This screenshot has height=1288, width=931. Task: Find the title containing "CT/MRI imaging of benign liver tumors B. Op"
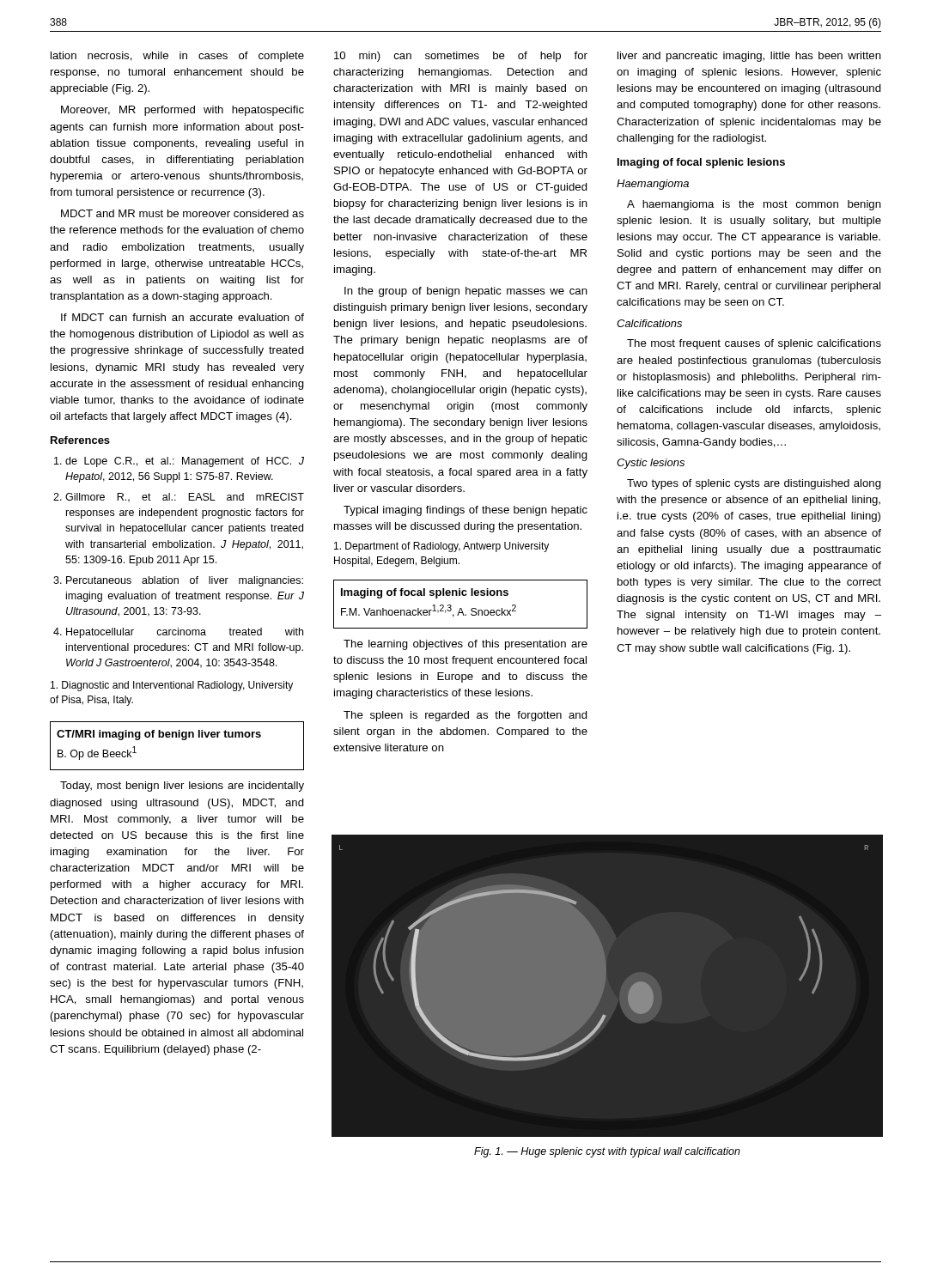[x=177, y=744]
